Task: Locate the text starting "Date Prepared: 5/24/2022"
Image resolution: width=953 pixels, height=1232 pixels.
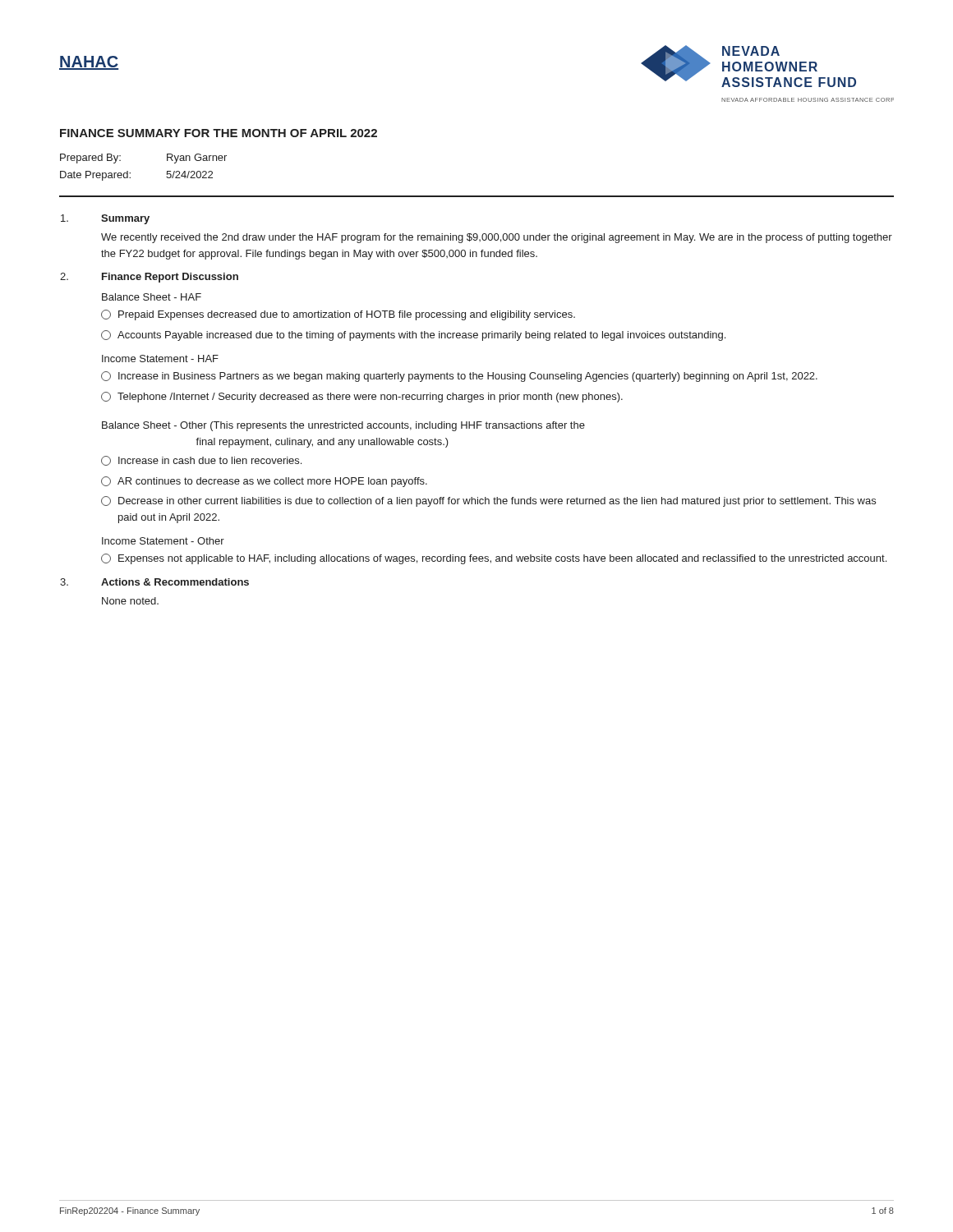Action: point(136,175)
